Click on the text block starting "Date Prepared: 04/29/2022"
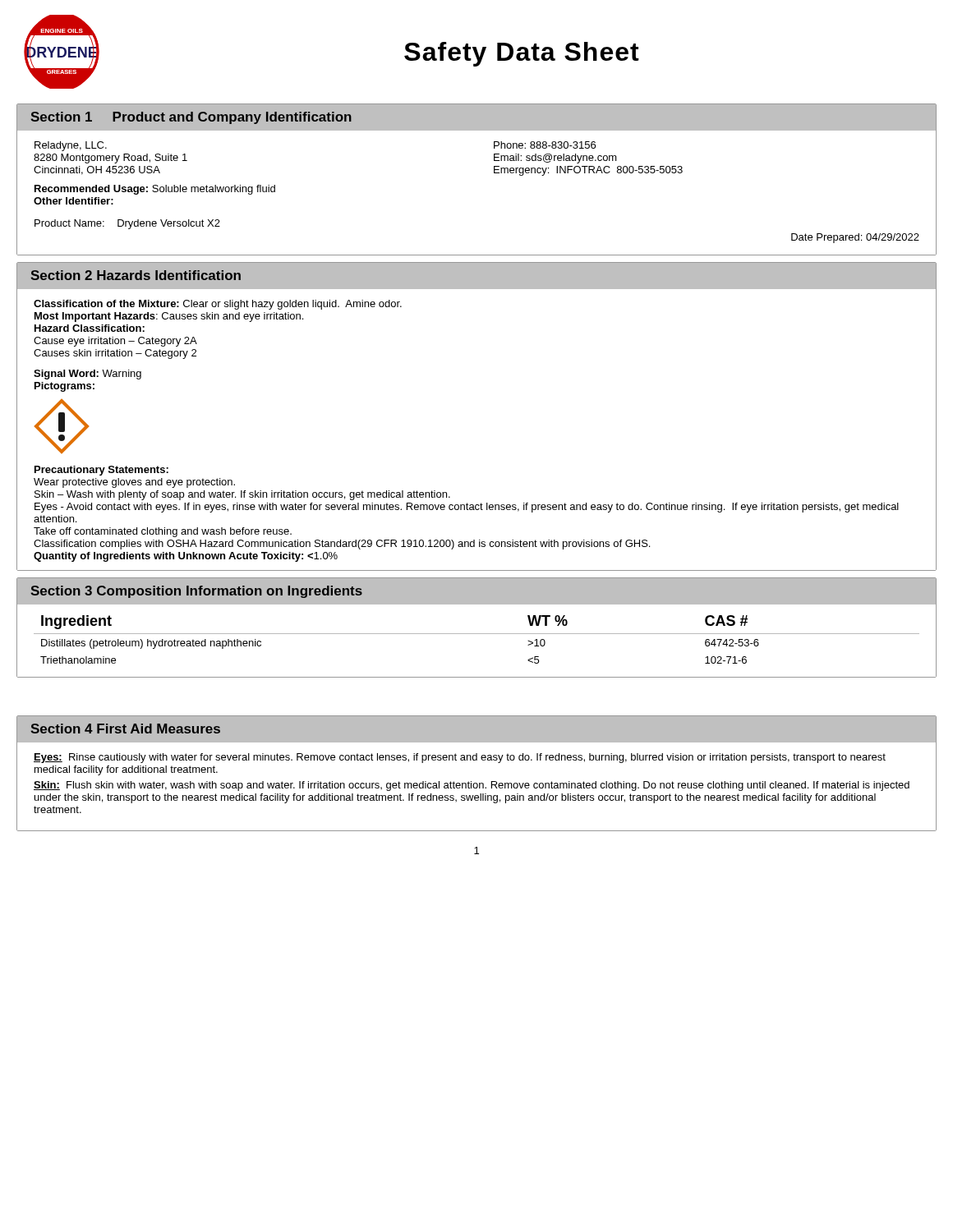Image resolution: width=953 pixels, height=1232 pixels. (855, 237)
